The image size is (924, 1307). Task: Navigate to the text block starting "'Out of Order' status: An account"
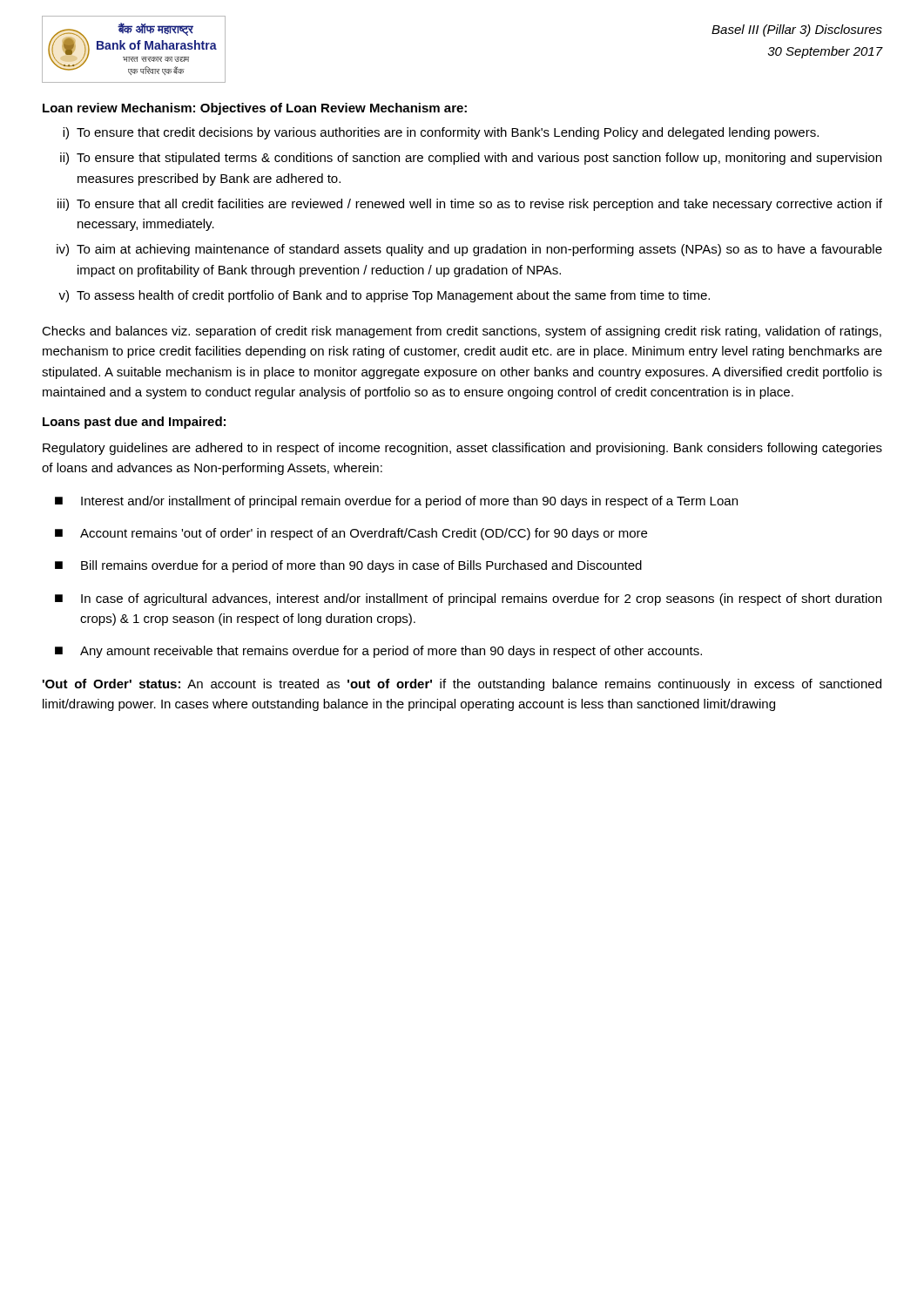pyautogui.click(x=462, y=693)
